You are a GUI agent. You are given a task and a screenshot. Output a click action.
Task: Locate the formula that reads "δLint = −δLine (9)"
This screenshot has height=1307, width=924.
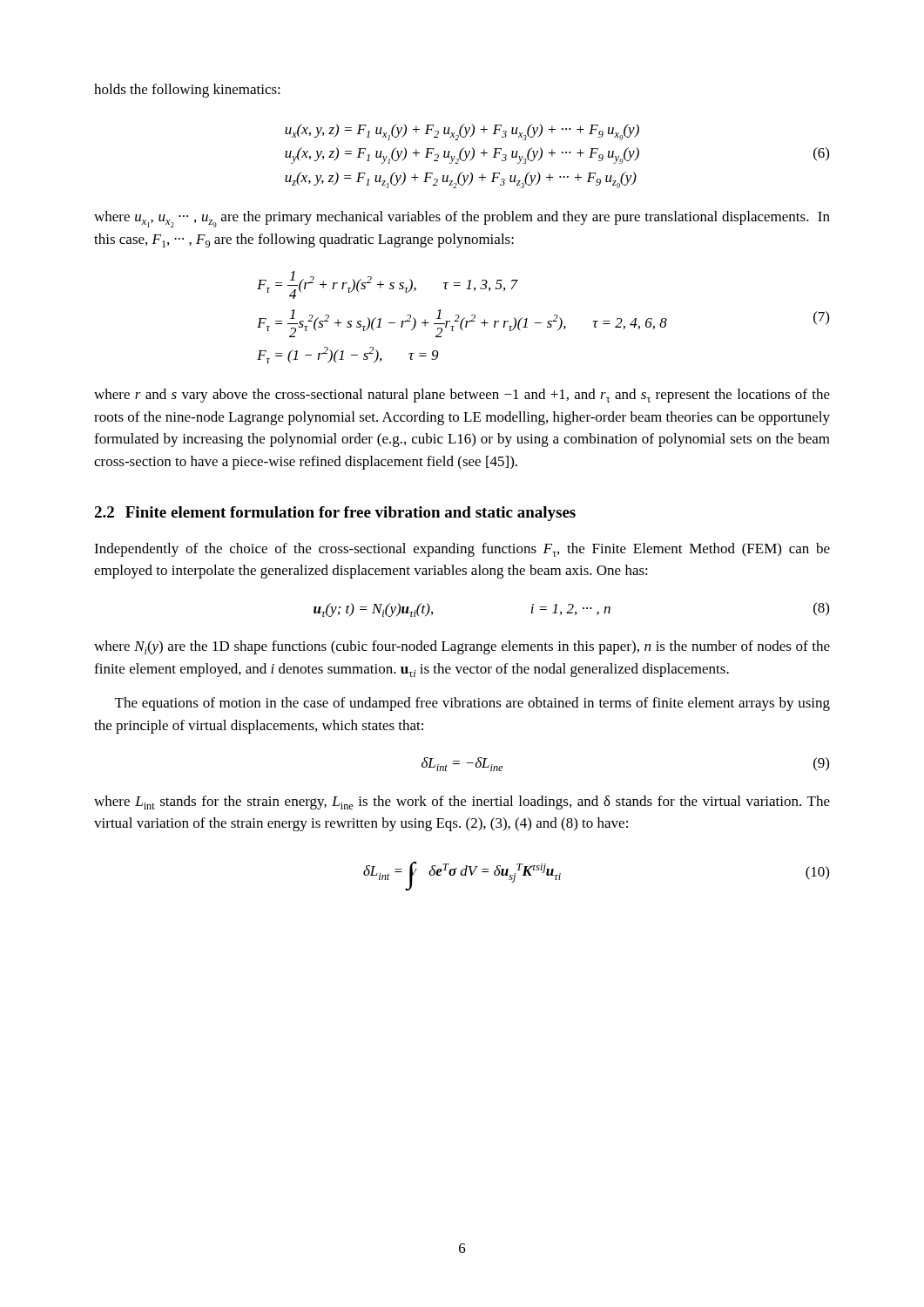click(x=446, y=765)
